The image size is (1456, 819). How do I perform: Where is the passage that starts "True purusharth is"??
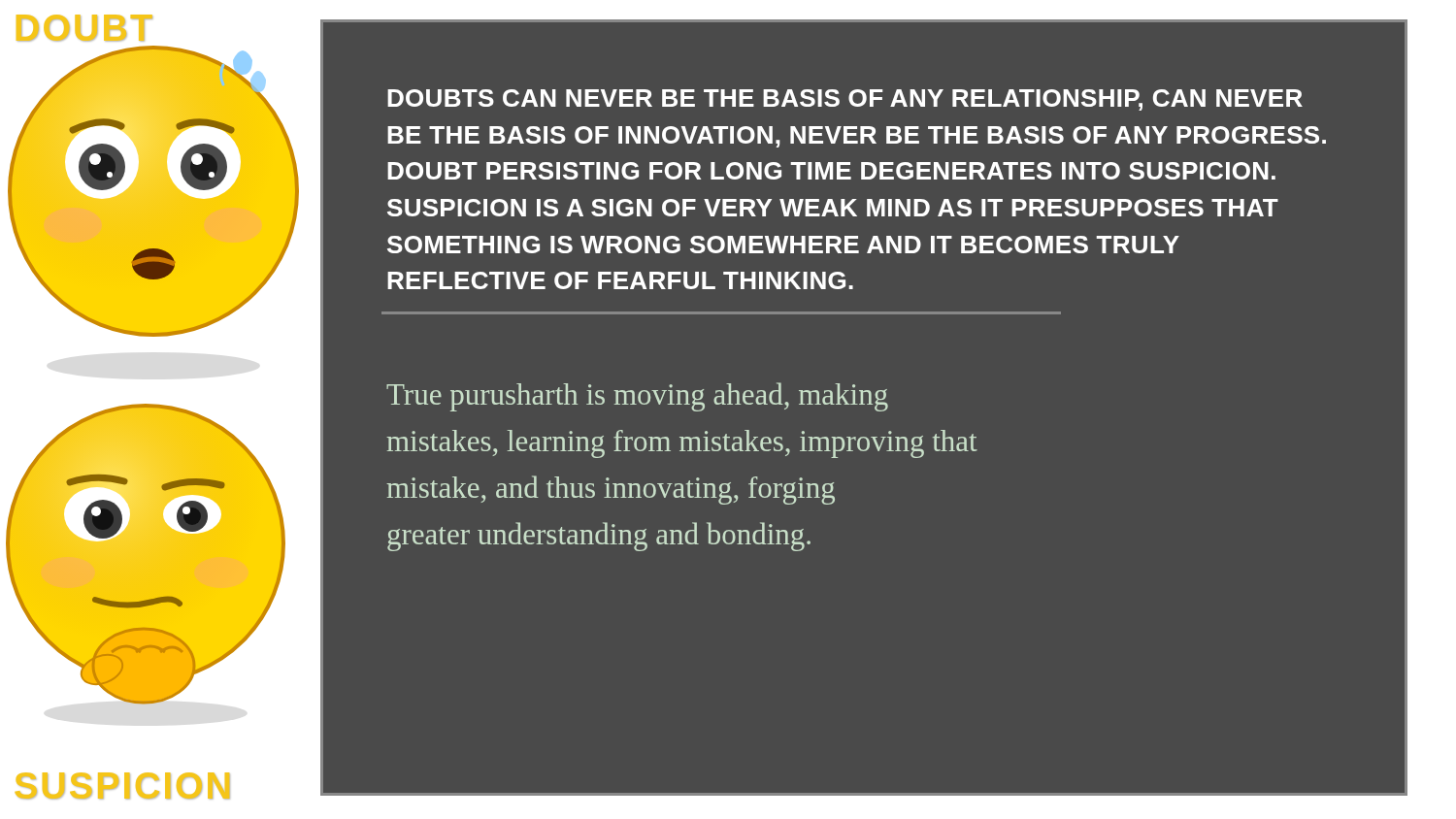(x=682, y=464)
